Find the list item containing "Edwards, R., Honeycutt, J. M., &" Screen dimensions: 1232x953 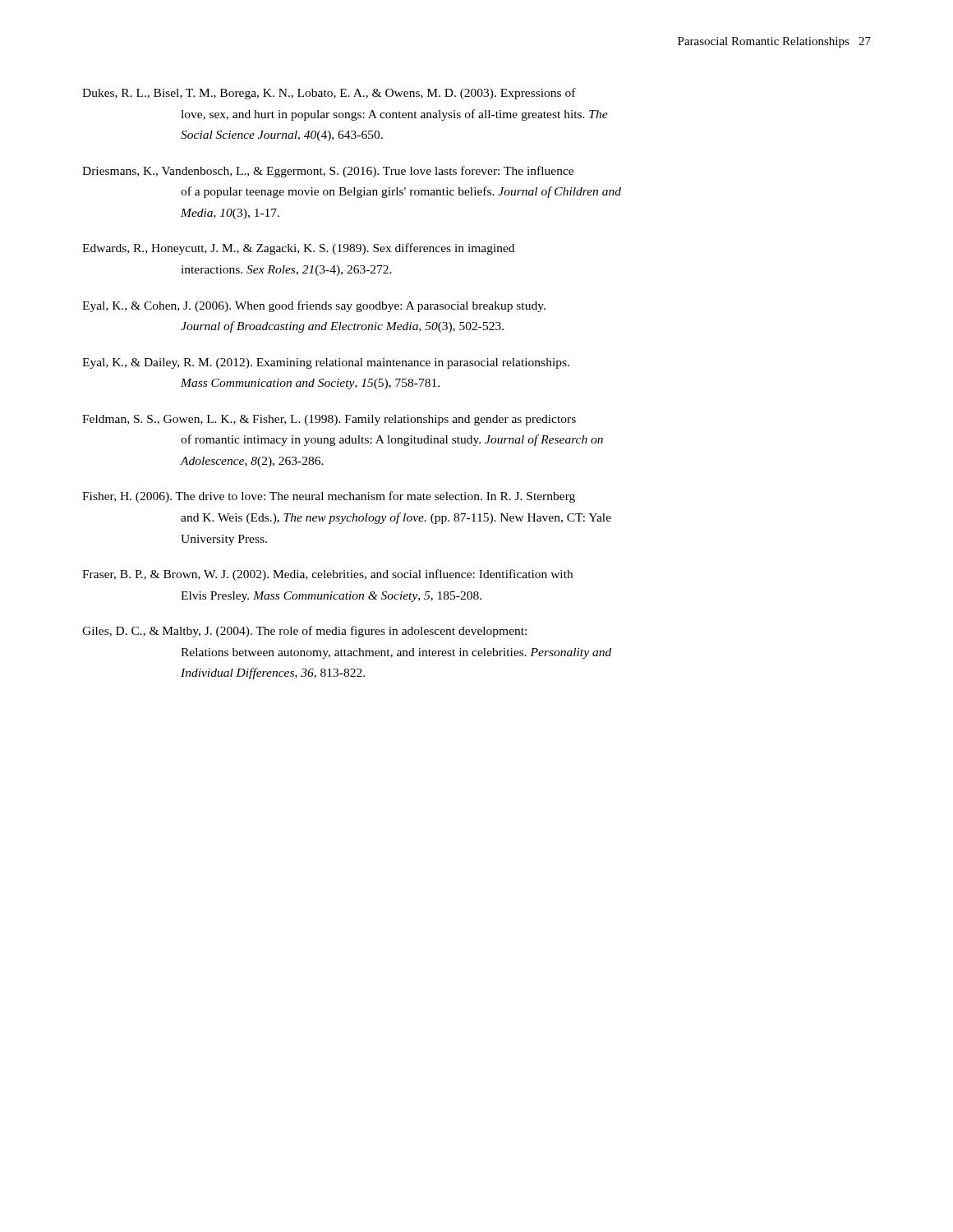click(476, 260)
